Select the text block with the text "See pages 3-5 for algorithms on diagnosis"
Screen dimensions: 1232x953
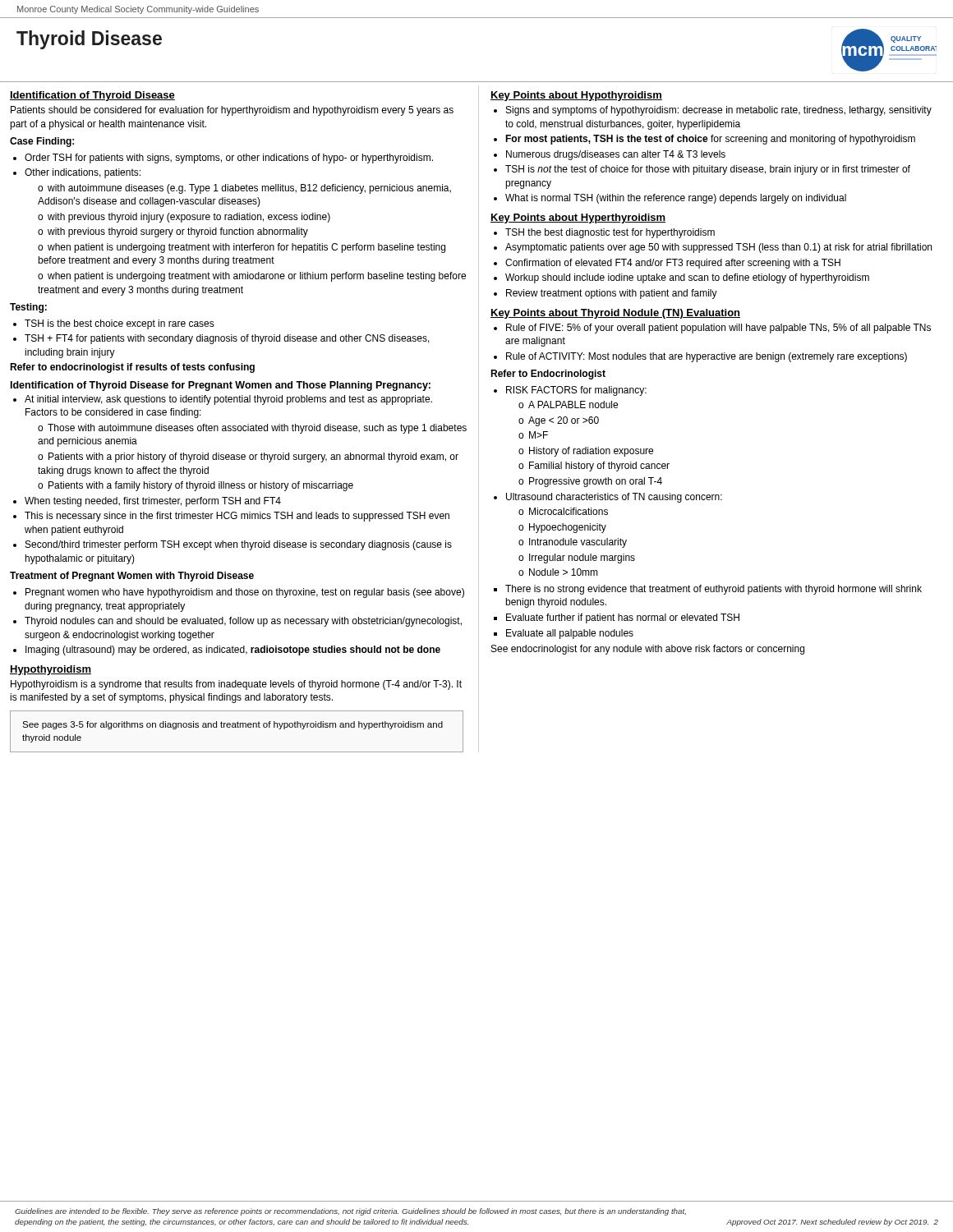[x=233, y=731]
